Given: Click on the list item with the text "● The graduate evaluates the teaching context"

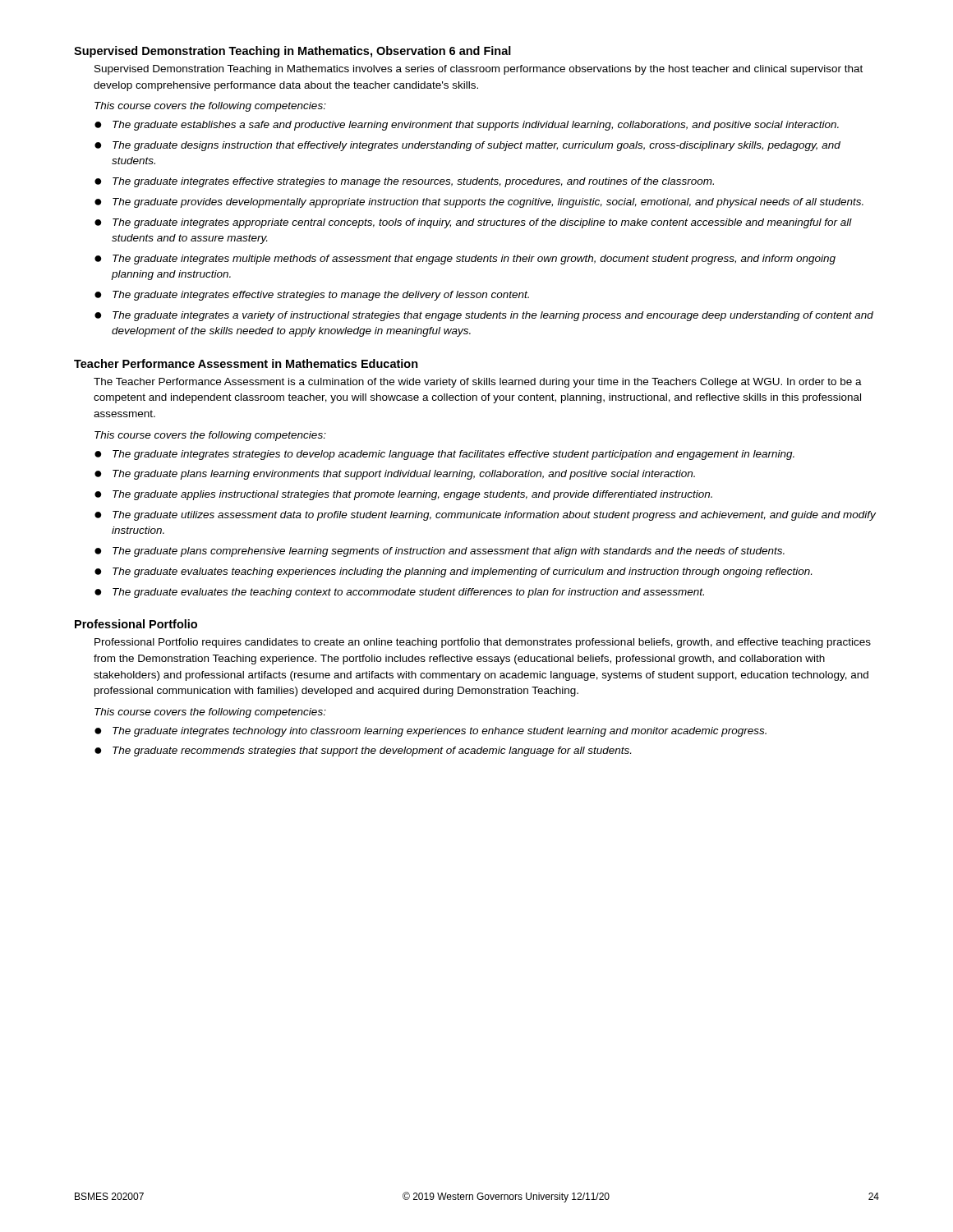Looking at the screenshot, I should (x=400, y=592).
